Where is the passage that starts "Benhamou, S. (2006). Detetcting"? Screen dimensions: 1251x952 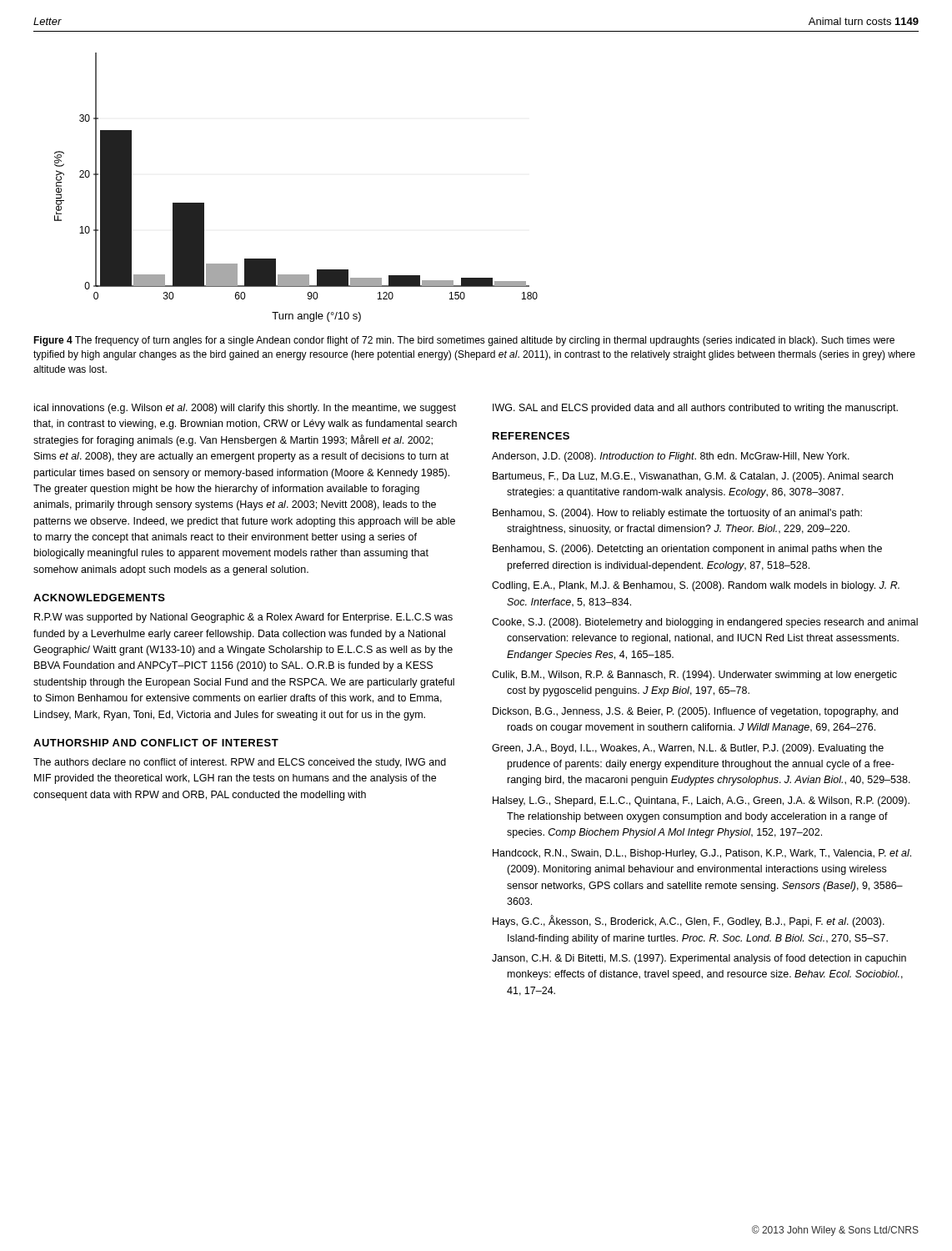pos(705,558)
